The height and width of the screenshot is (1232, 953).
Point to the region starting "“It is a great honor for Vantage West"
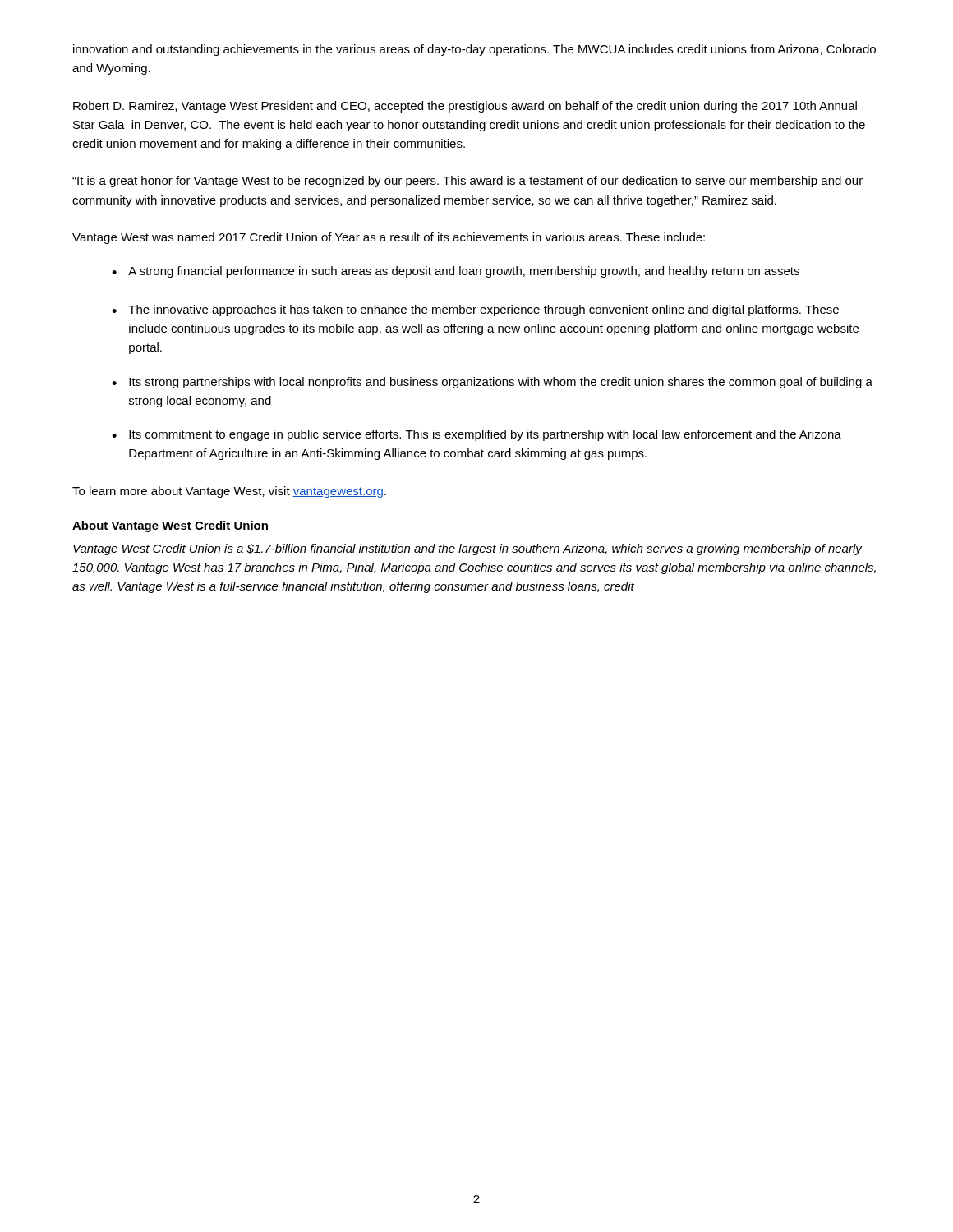click(468, 190)
